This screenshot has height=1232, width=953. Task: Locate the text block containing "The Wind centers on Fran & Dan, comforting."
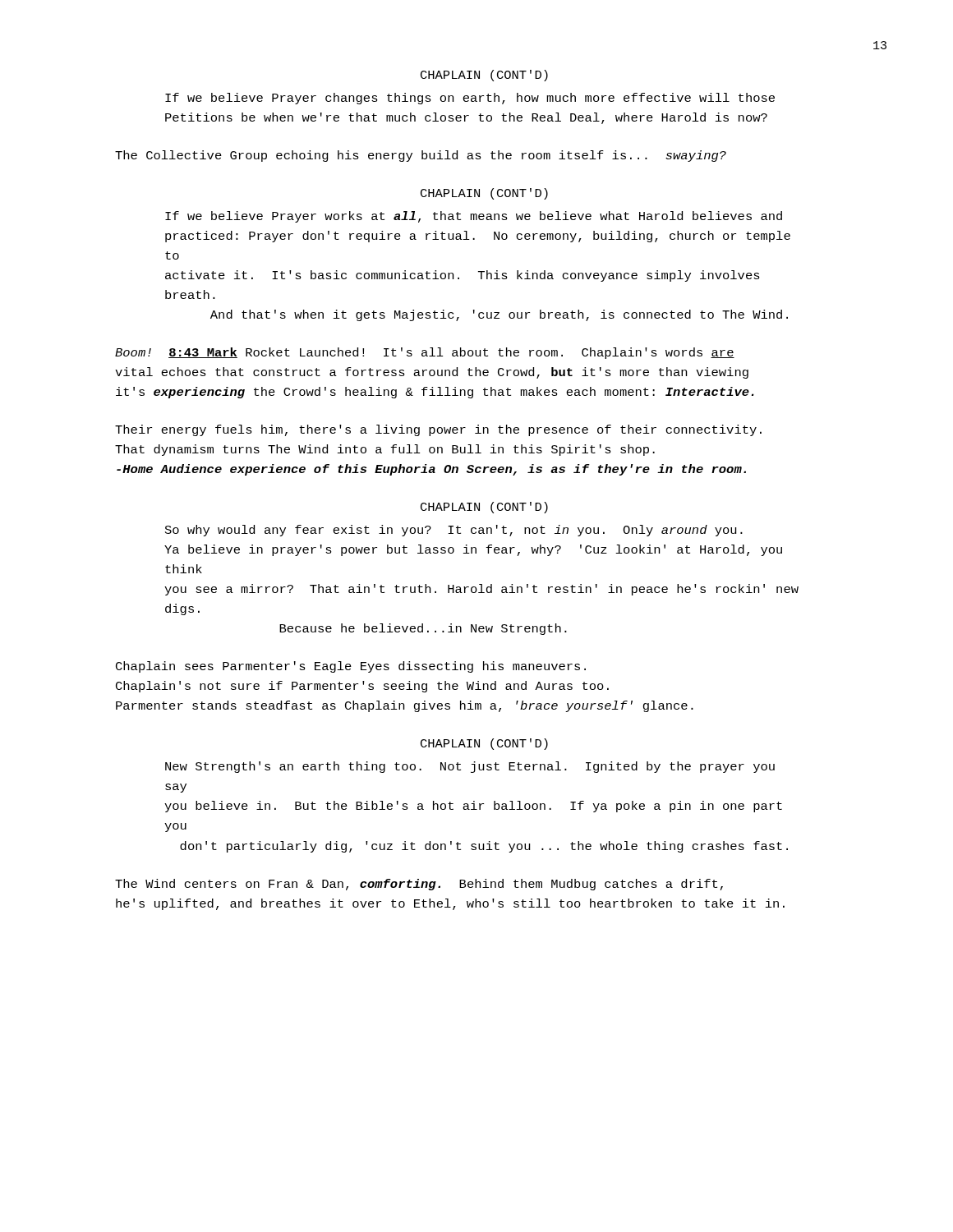coord(451,894)
